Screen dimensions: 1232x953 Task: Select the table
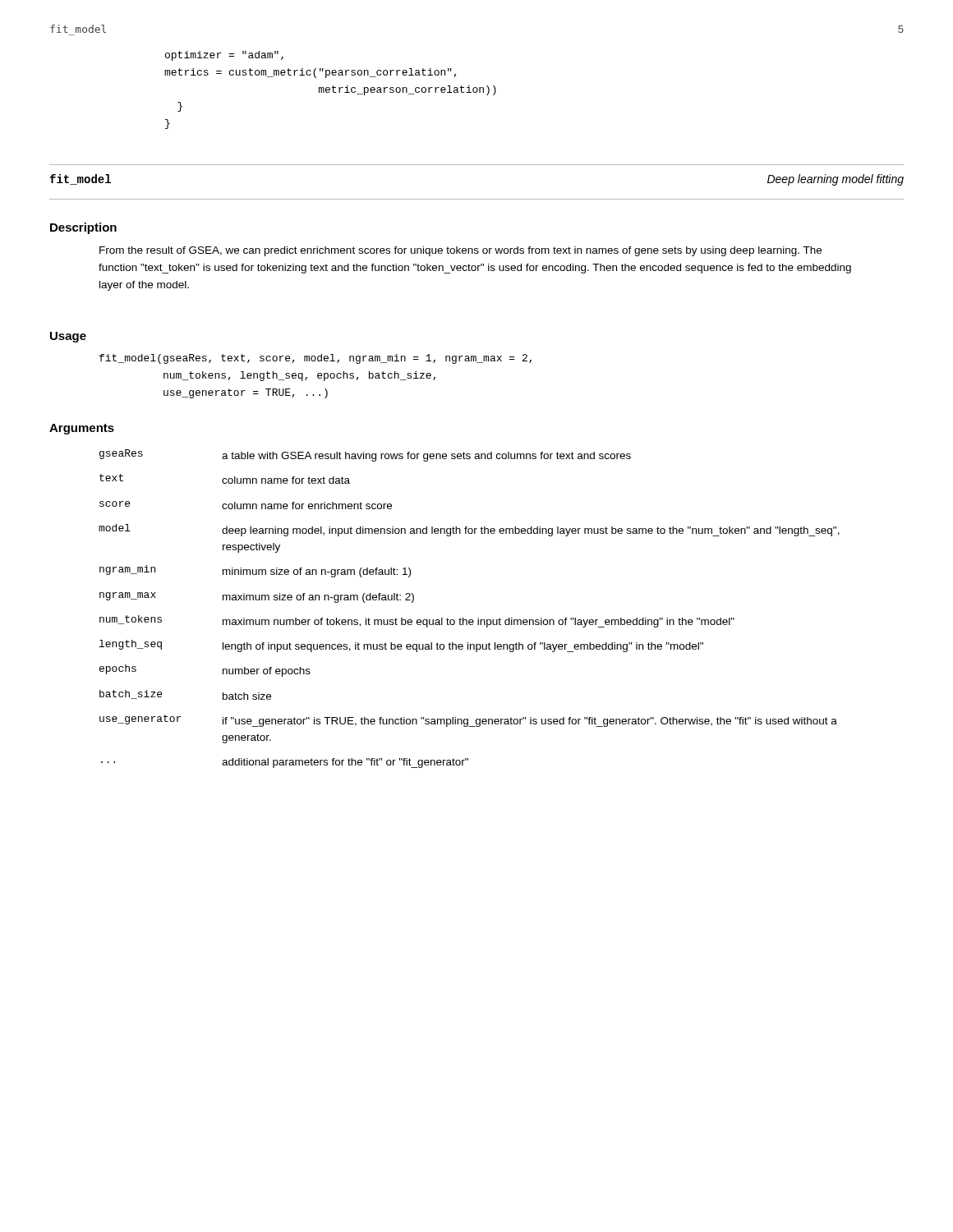click(x=493, y=609)
